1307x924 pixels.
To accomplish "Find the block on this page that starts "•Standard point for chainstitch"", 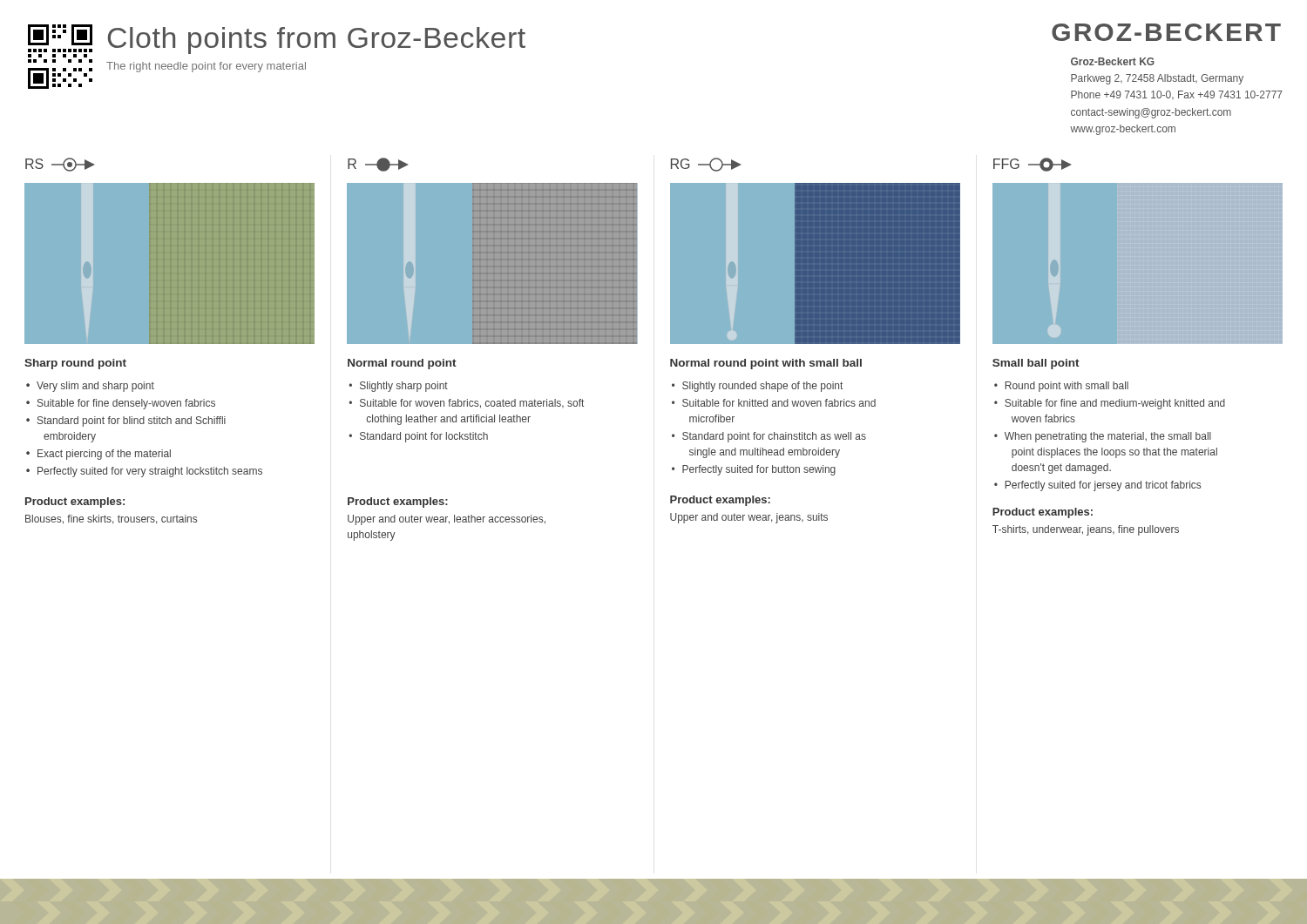I will [x=769, y=443].
